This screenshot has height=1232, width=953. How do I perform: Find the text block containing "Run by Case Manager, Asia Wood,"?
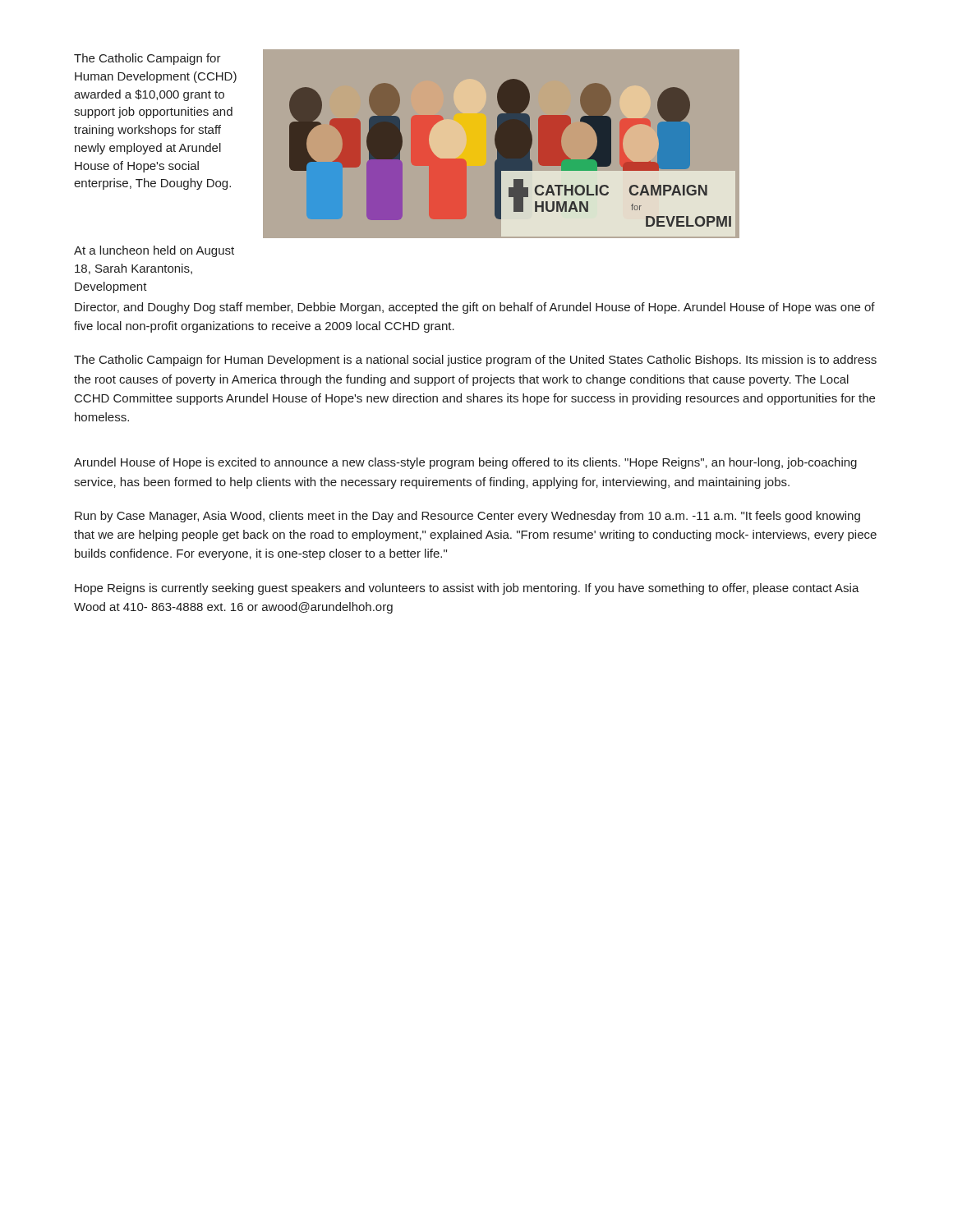[475, 534]
